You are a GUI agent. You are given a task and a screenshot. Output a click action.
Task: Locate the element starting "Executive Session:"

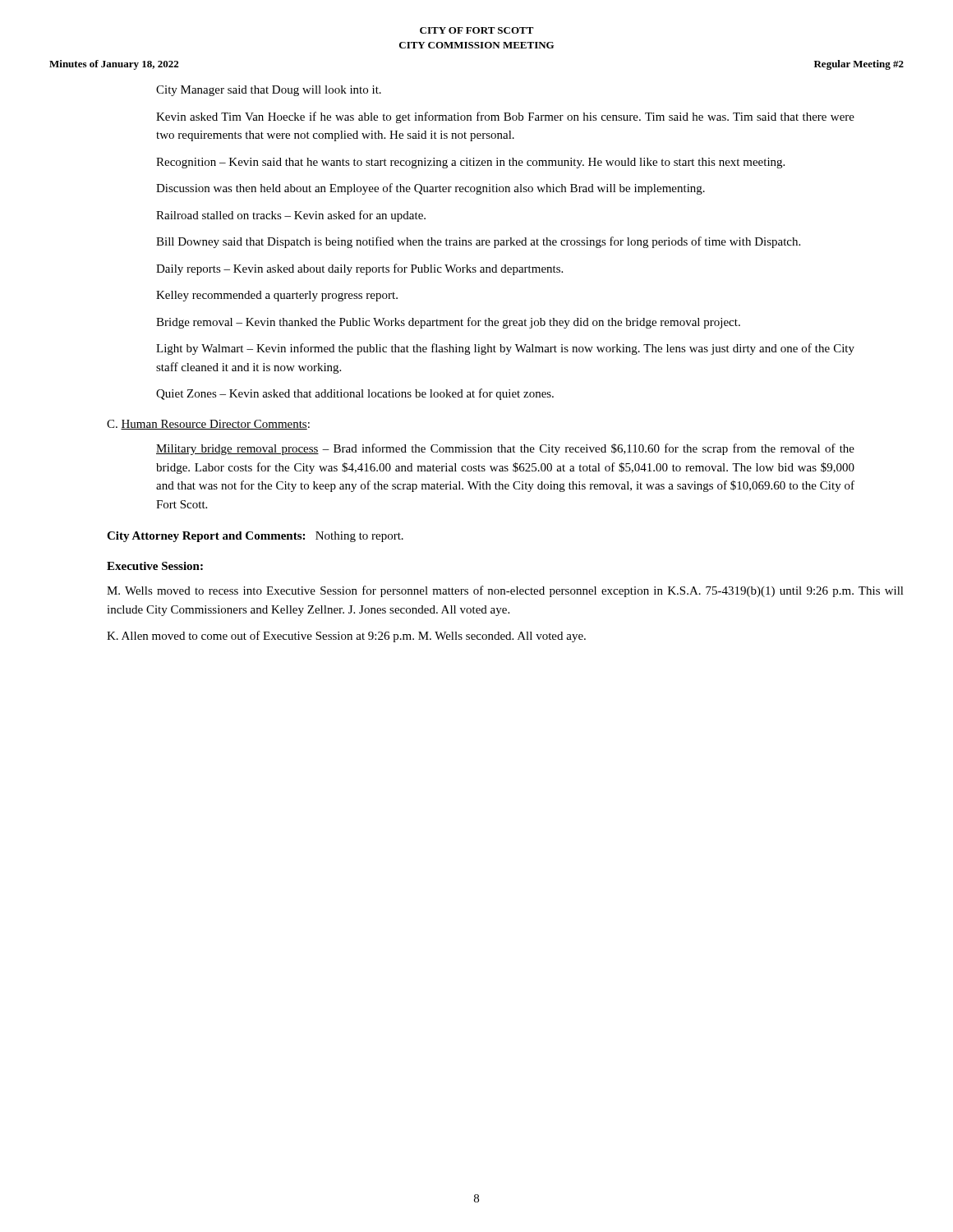tap(155, 566)
